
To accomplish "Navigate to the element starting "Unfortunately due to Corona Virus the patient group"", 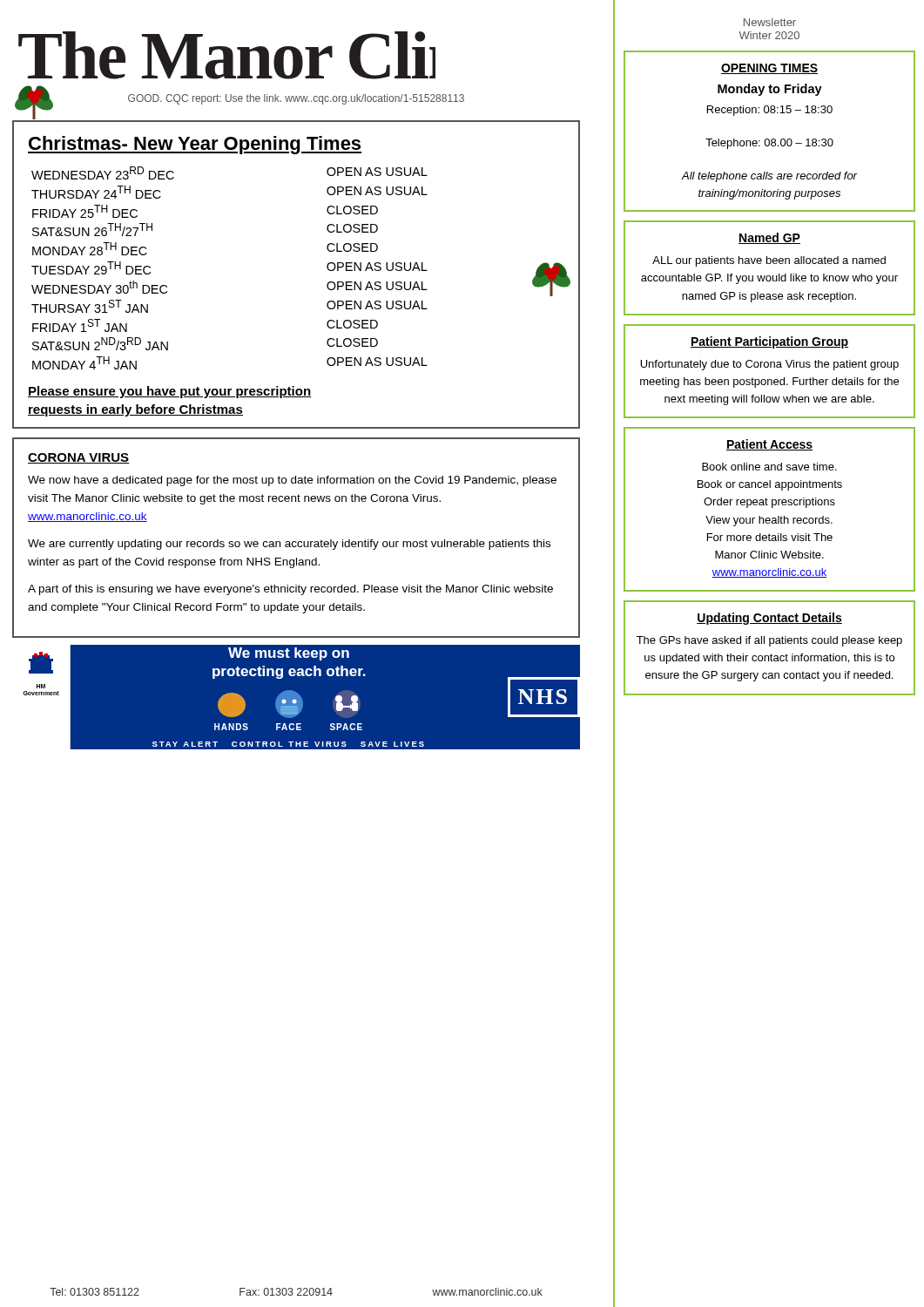I will point(769,381).
